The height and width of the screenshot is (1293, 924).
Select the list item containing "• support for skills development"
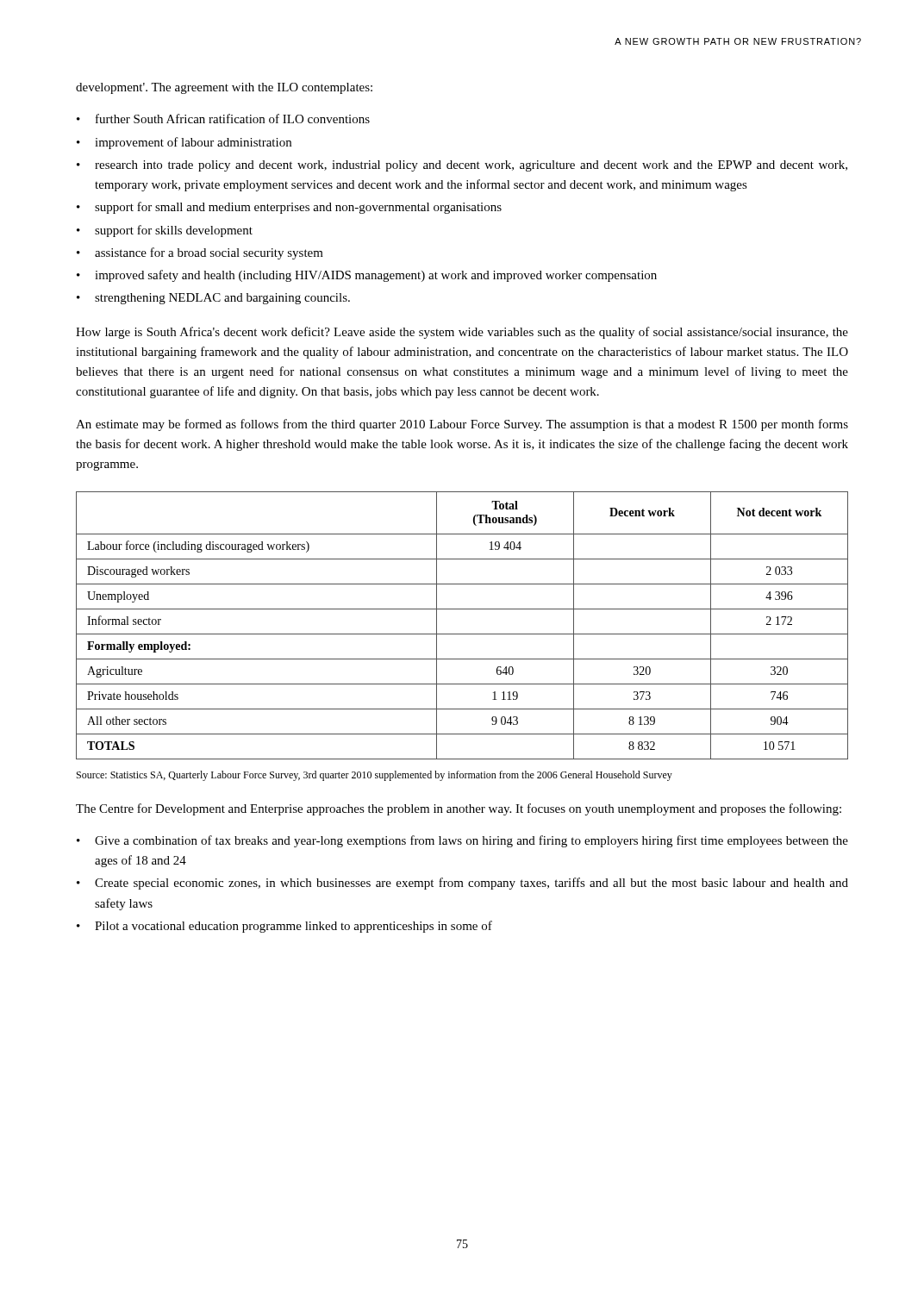165,231
